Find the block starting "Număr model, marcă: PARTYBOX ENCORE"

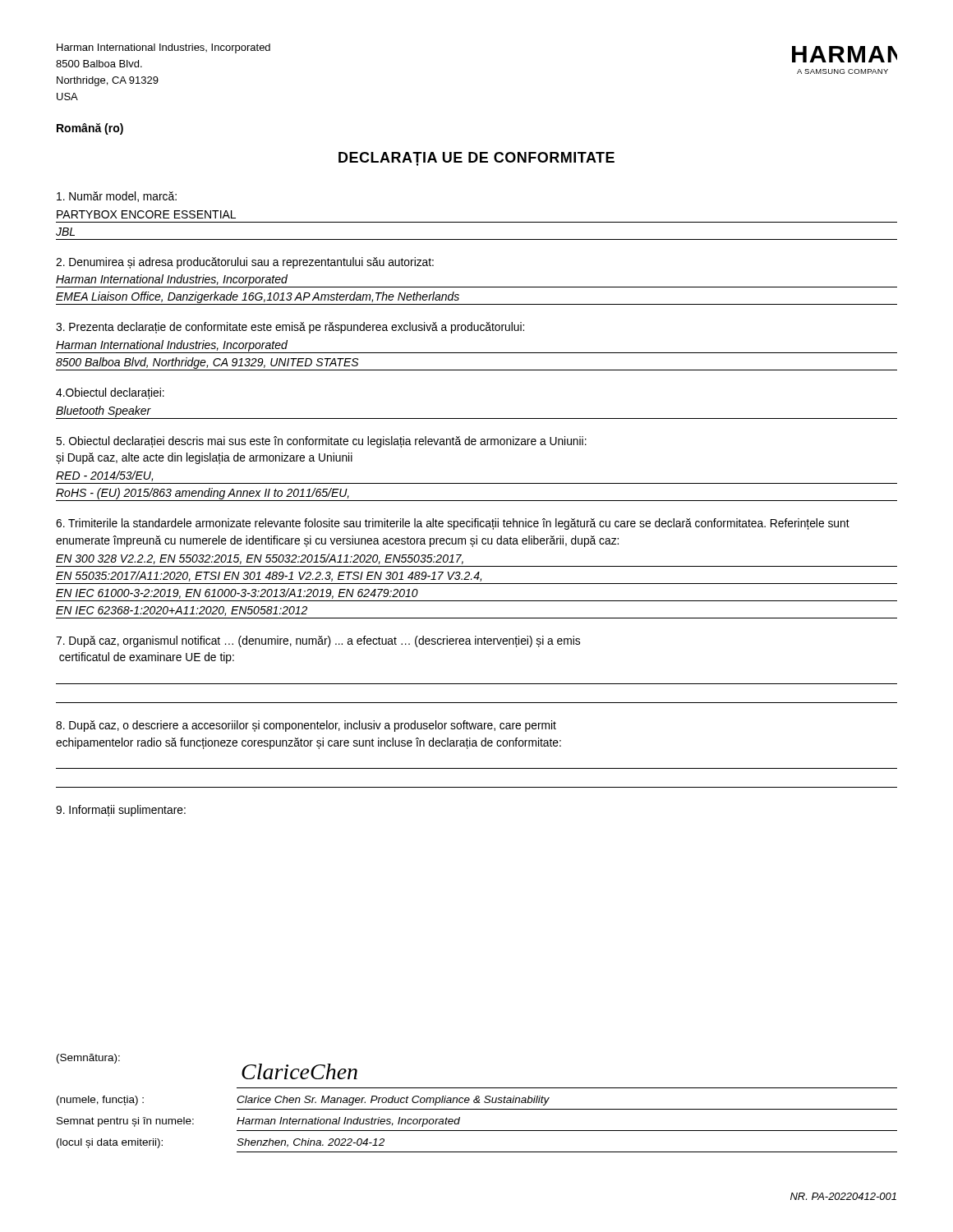(476, 214)
